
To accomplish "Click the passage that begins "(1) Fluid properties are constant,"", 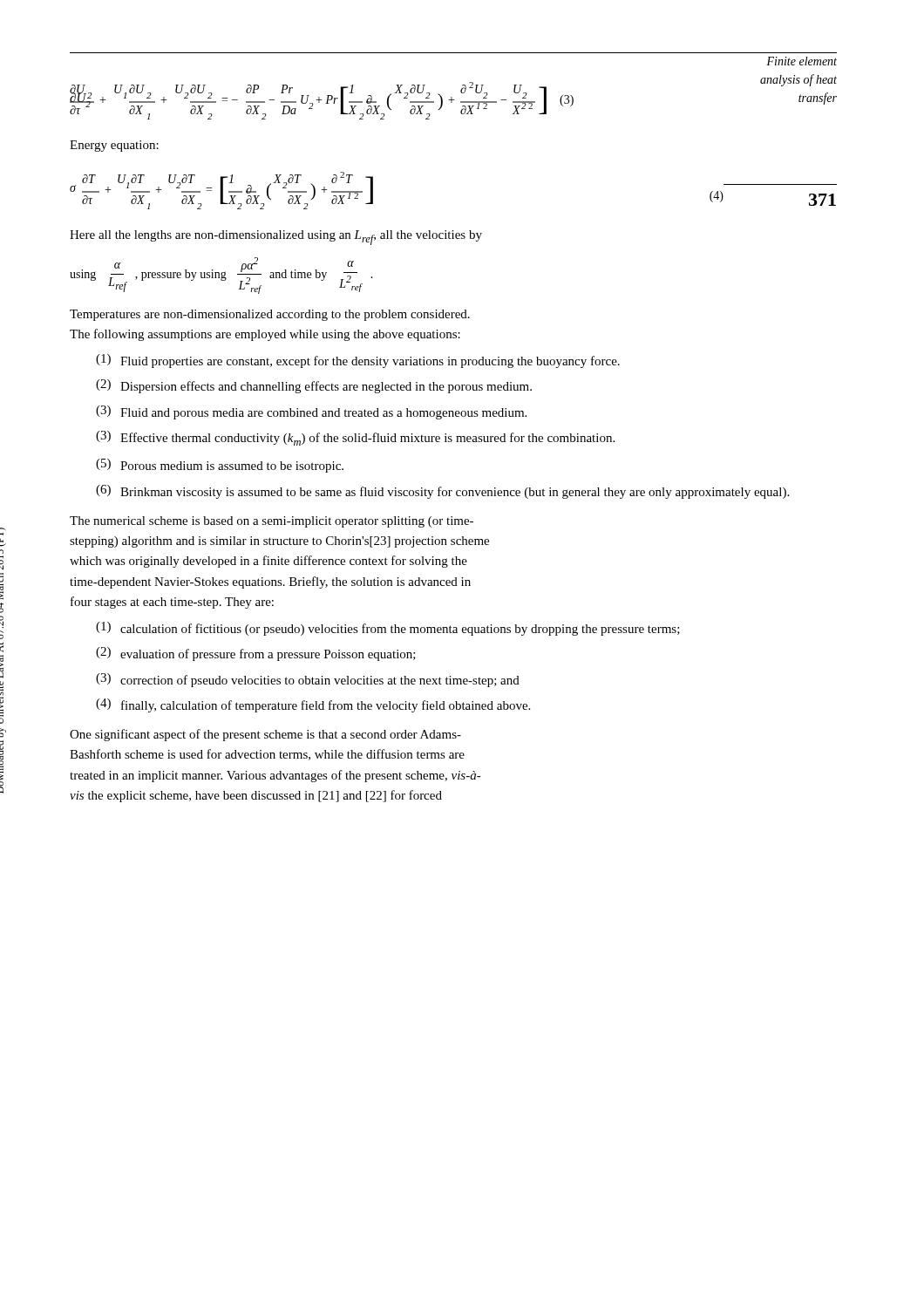I will [466, 362].
